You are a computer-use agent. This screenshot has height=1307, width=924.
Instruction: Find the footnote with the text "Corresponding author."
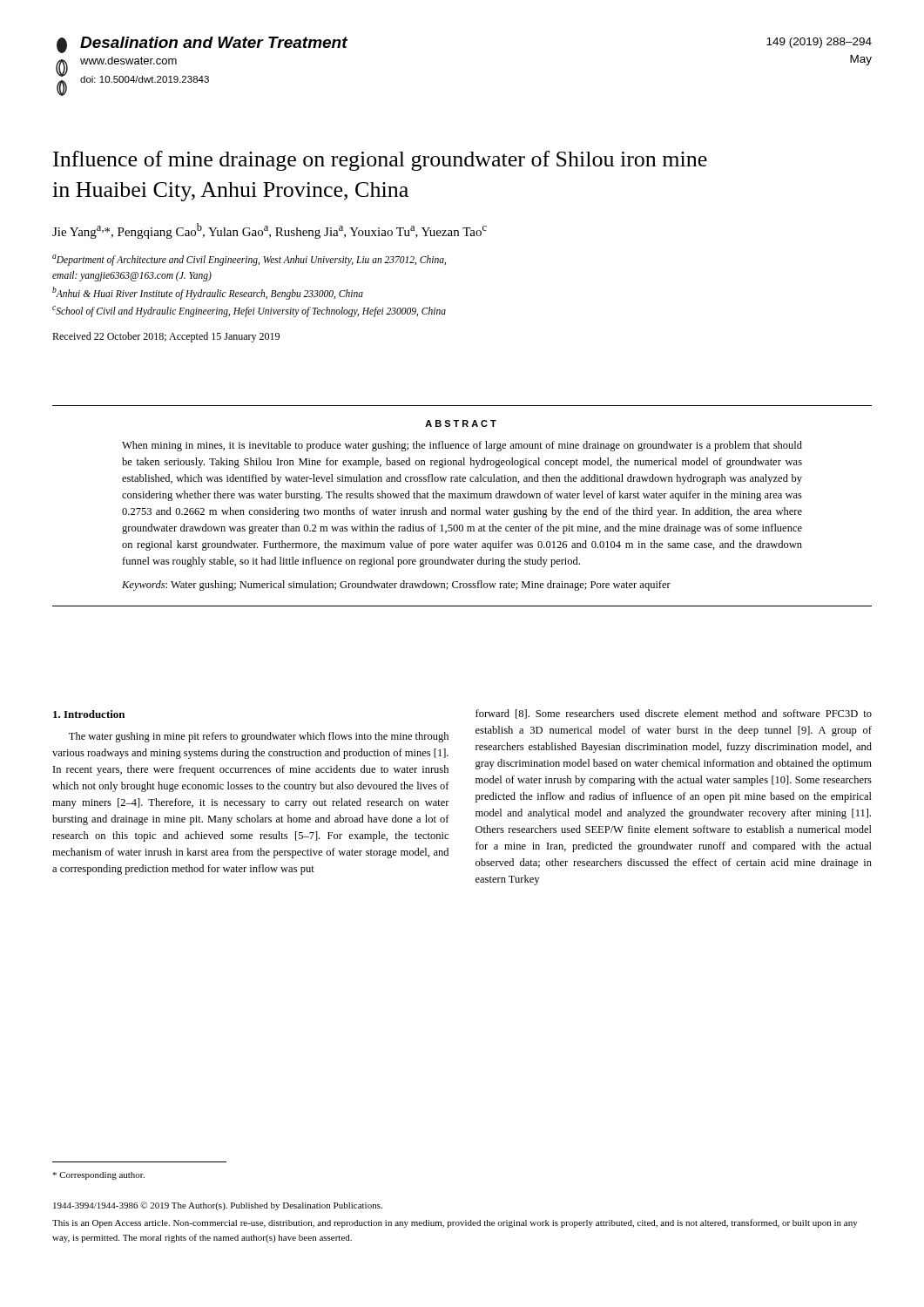(99, 1175)
